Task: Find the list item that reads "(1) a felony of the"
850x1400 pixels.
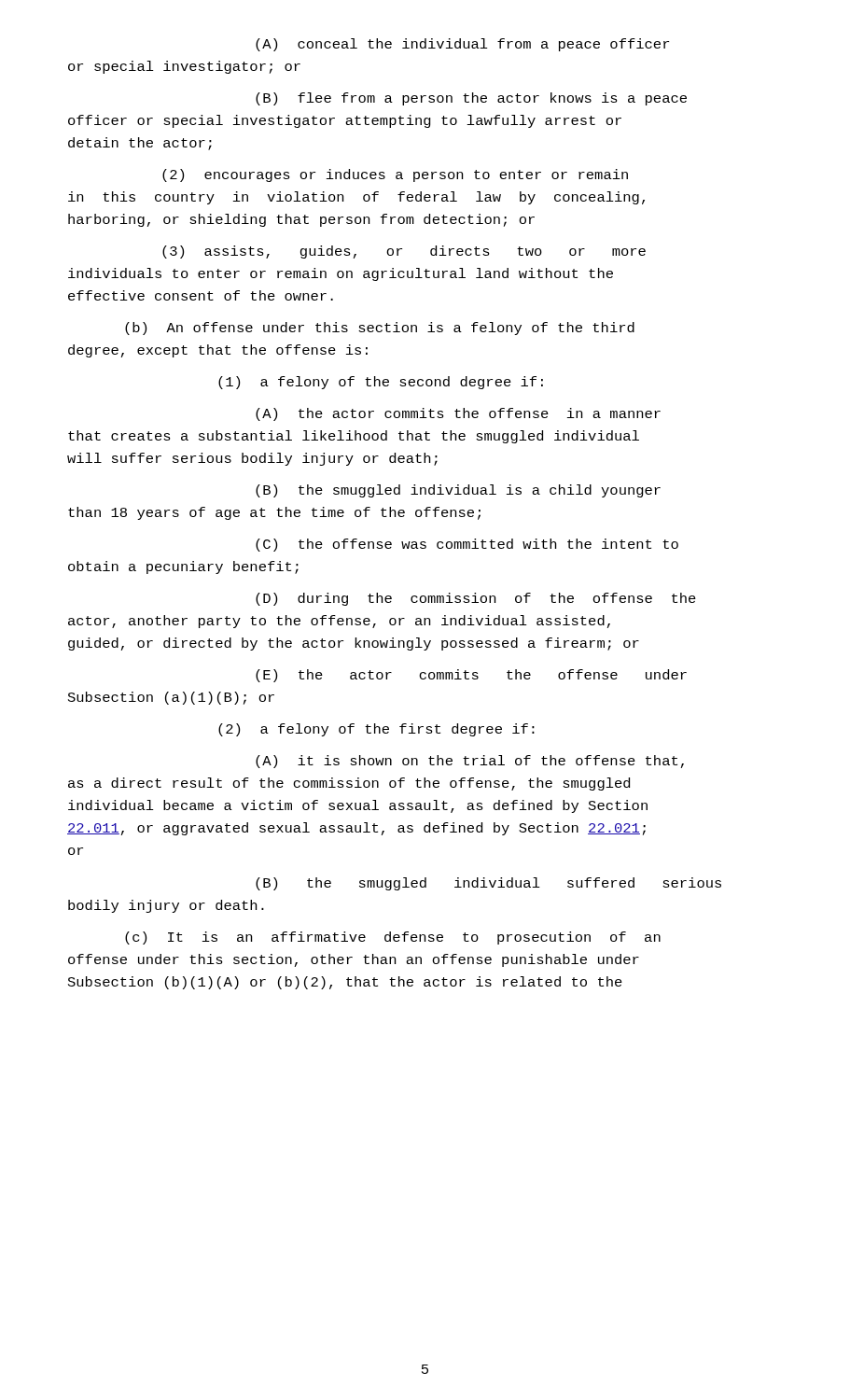Action: 500,383
